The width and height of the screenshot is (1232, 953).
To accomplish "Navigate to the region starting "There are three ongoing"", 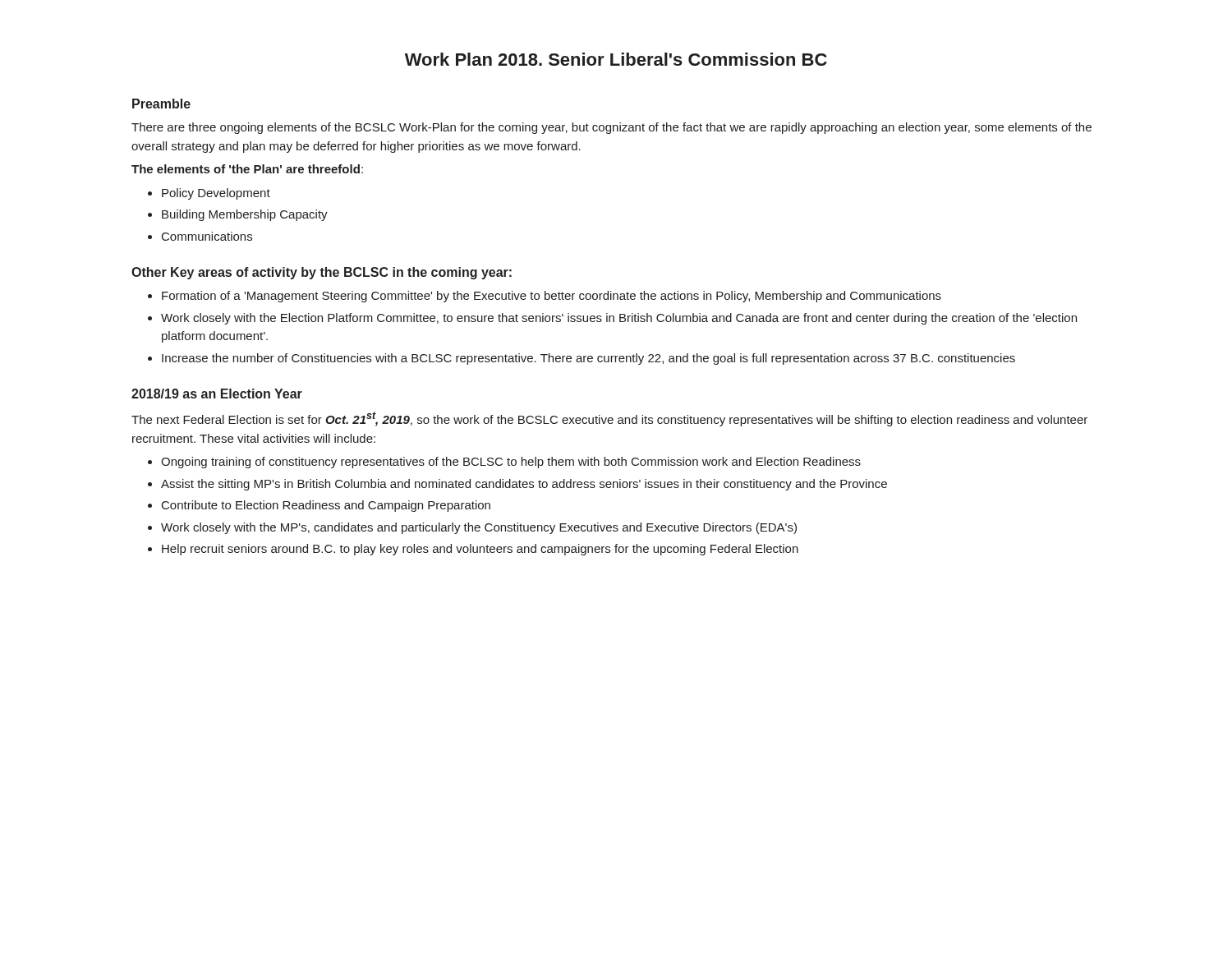I will coord(612,136).
